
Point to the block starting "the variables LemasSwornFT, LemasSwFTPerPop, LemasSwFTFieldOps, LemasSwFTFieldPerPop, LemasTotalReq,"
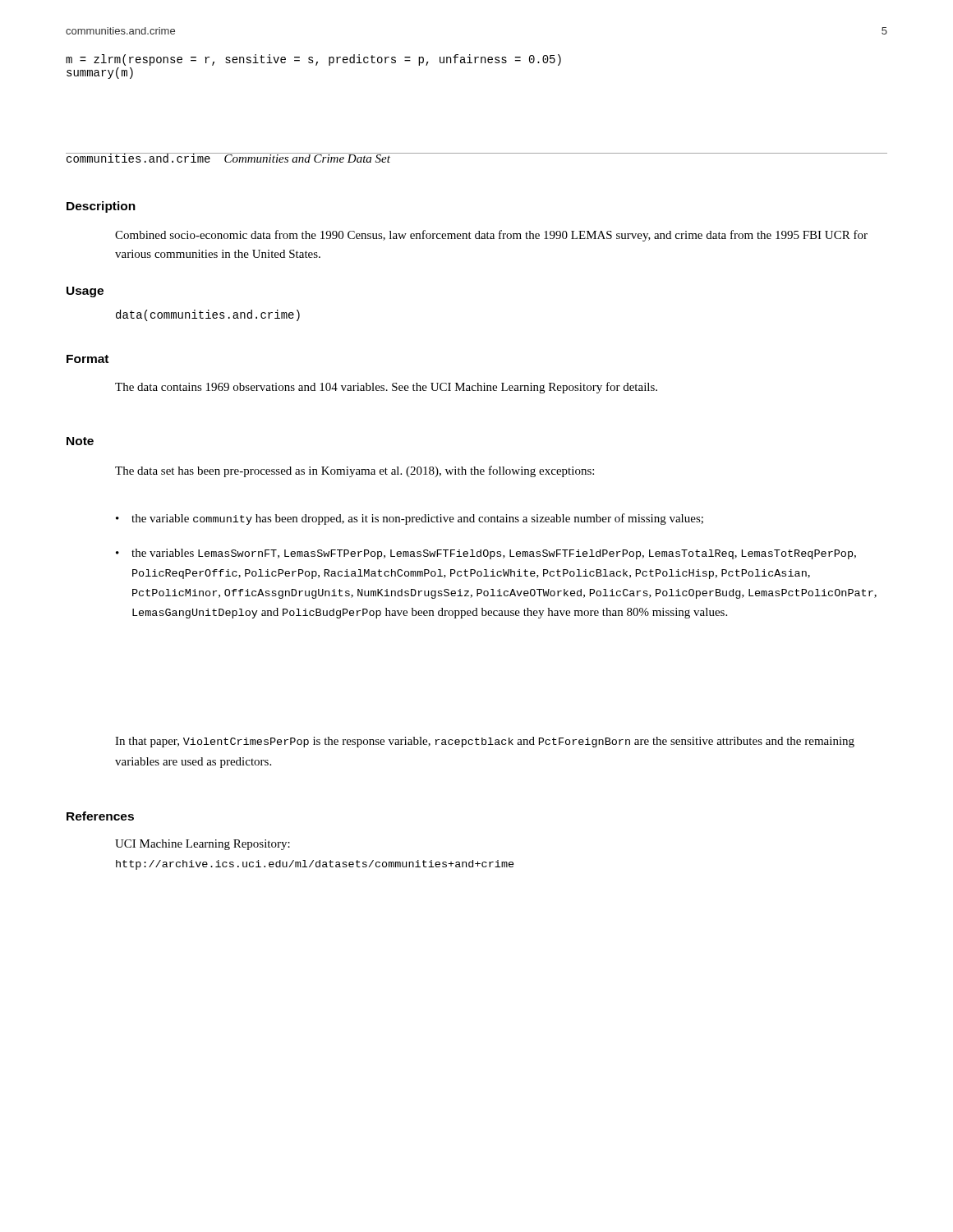504,583
